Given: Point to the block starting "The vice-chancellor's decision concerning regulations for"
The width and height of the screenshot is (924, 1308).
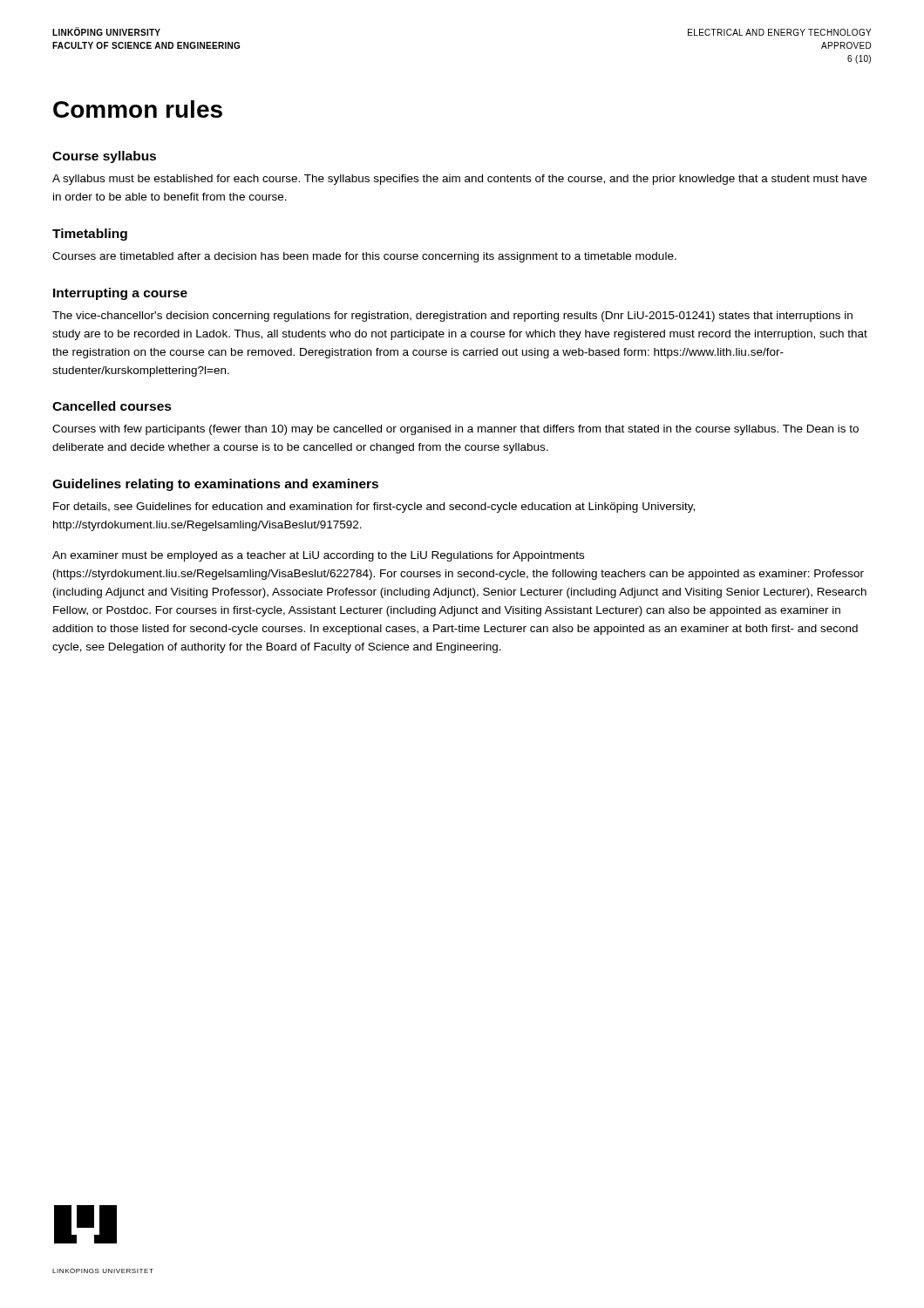Looking at the screenshot, I should click(460, 342).
